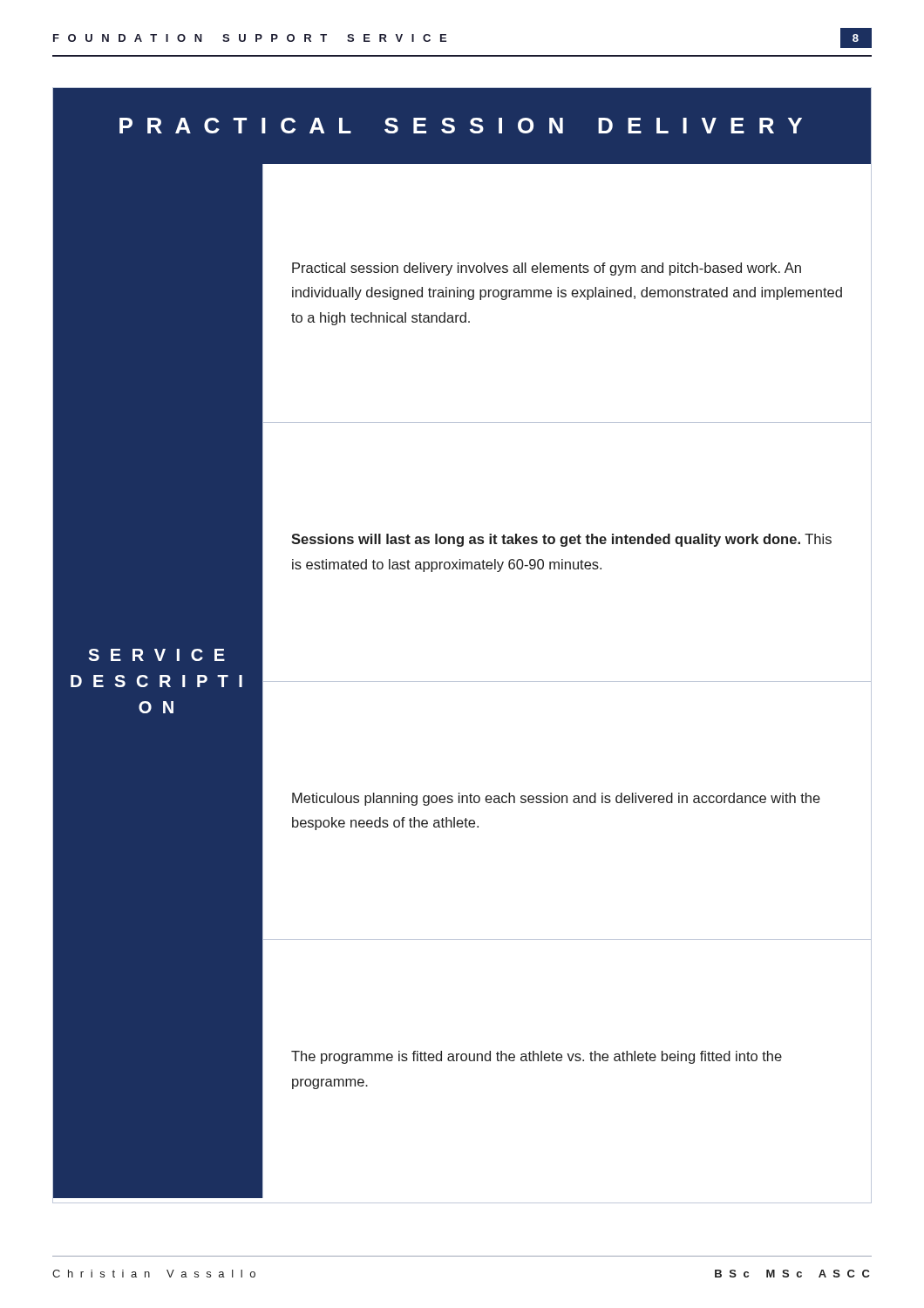The width and height of the screenshot is (924, 1308).
Task: Find the text block that says "Sessions will last as"
Action: (x=567, y=552)
